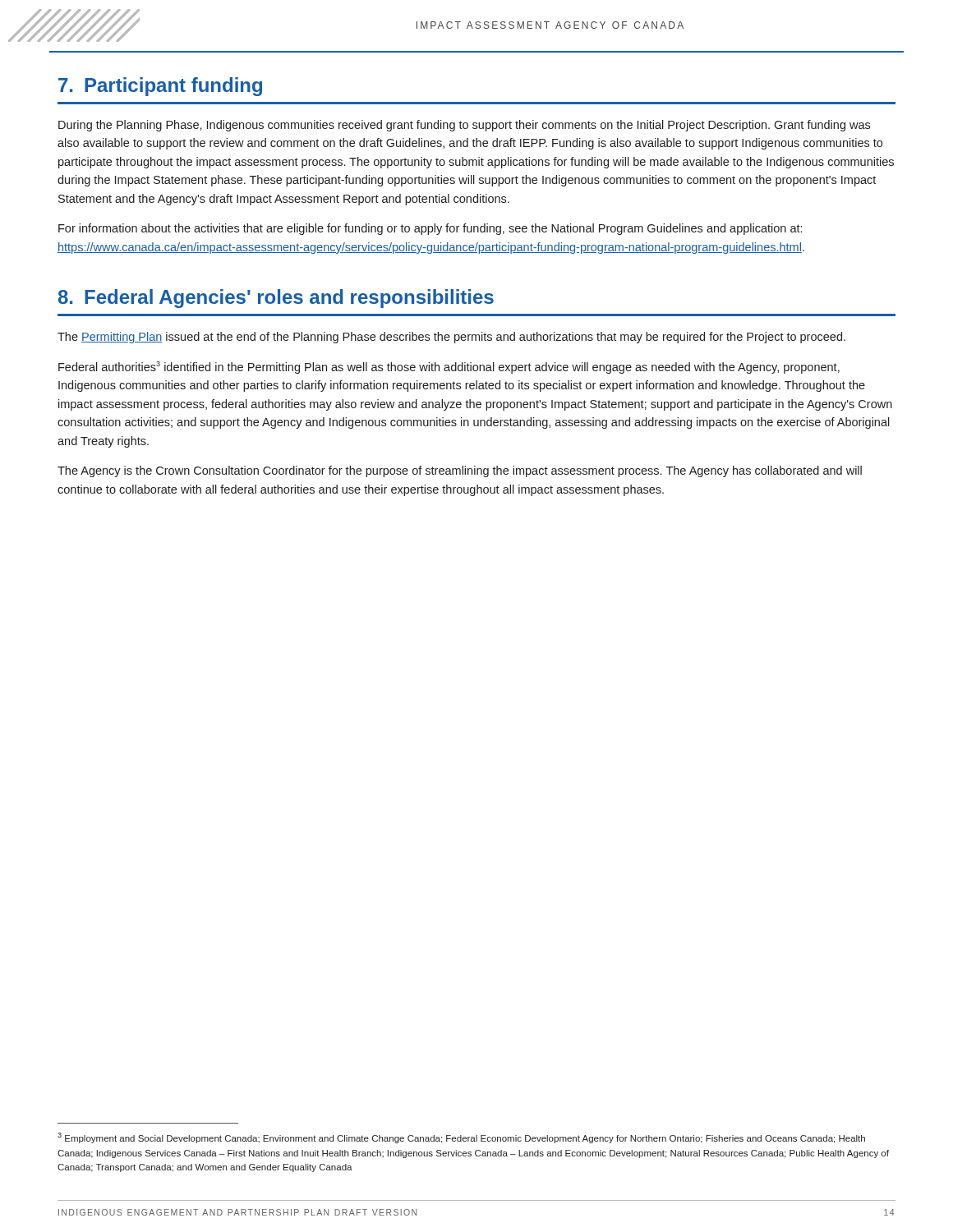Find the text block starting "The Permitting Plan"
This screenshot has width=953, height=1232.
[452, 337]
